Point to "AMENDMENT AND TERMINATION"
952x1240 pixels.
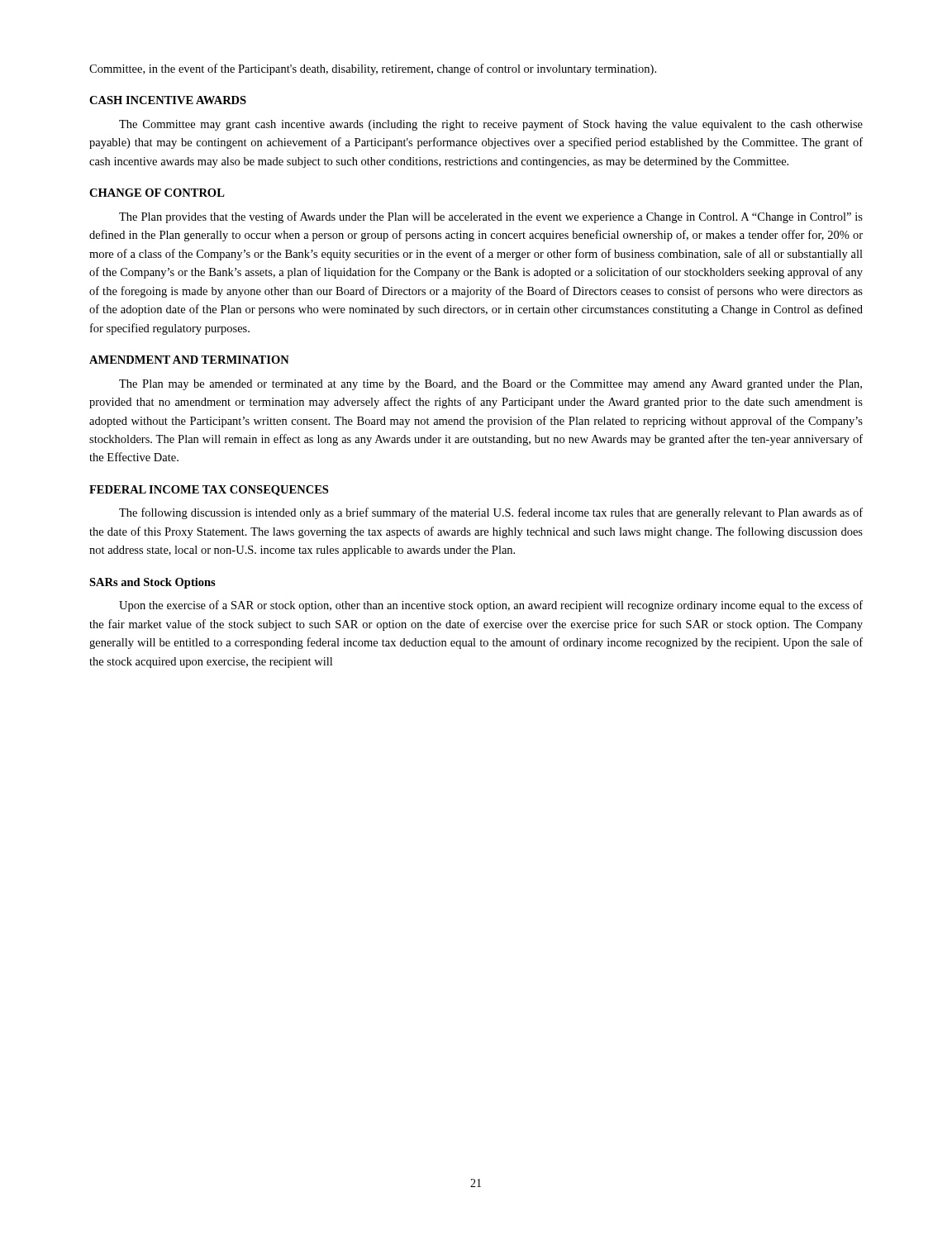tap(189, 360)
